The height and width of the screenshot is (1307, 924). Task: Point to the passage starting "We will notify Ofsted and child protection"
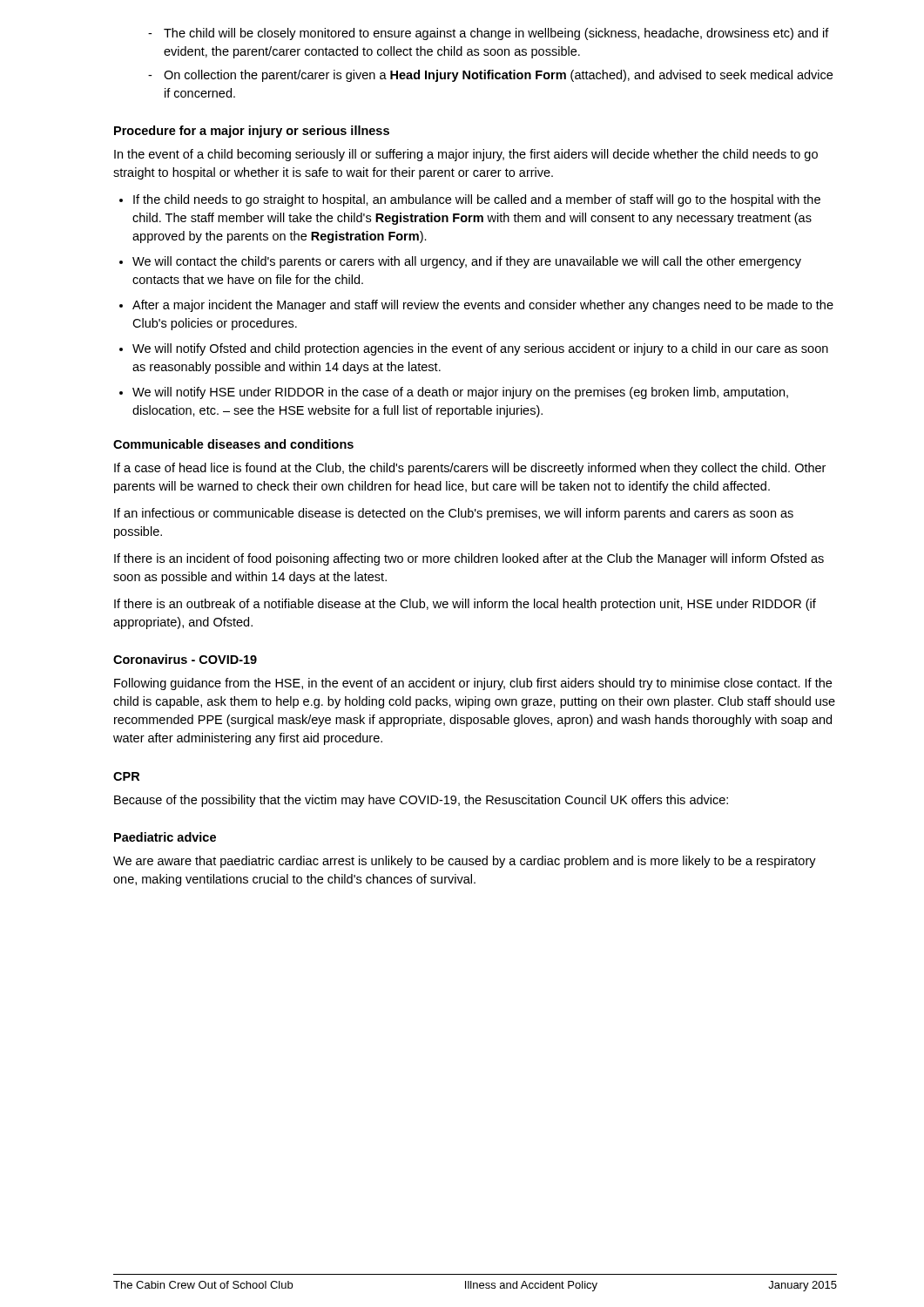pyautogui.click(x=480, y=358)
